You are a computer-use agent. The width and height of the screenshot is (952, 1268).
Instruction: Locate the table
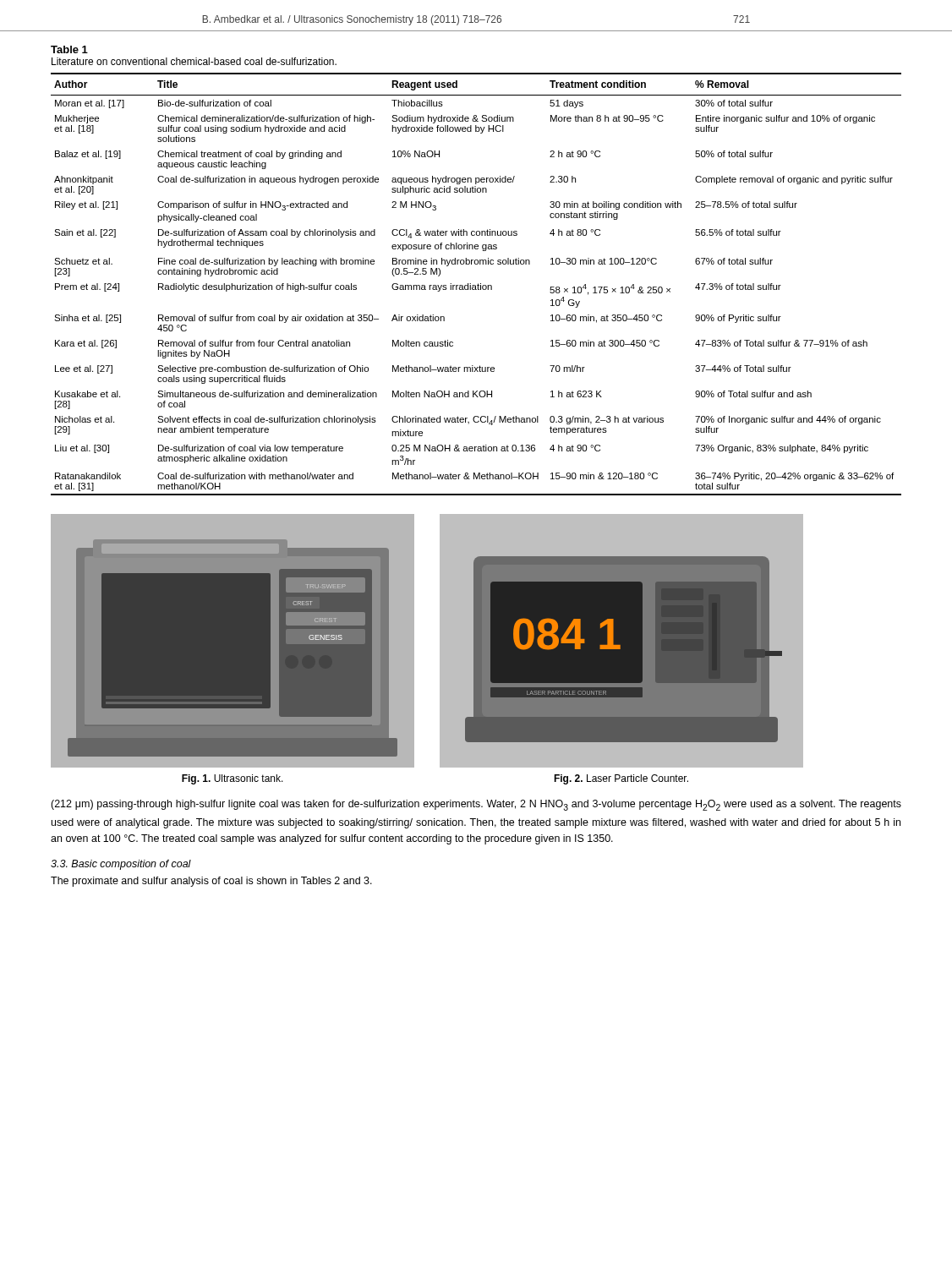pyautogui.click(x=476, y=284)
